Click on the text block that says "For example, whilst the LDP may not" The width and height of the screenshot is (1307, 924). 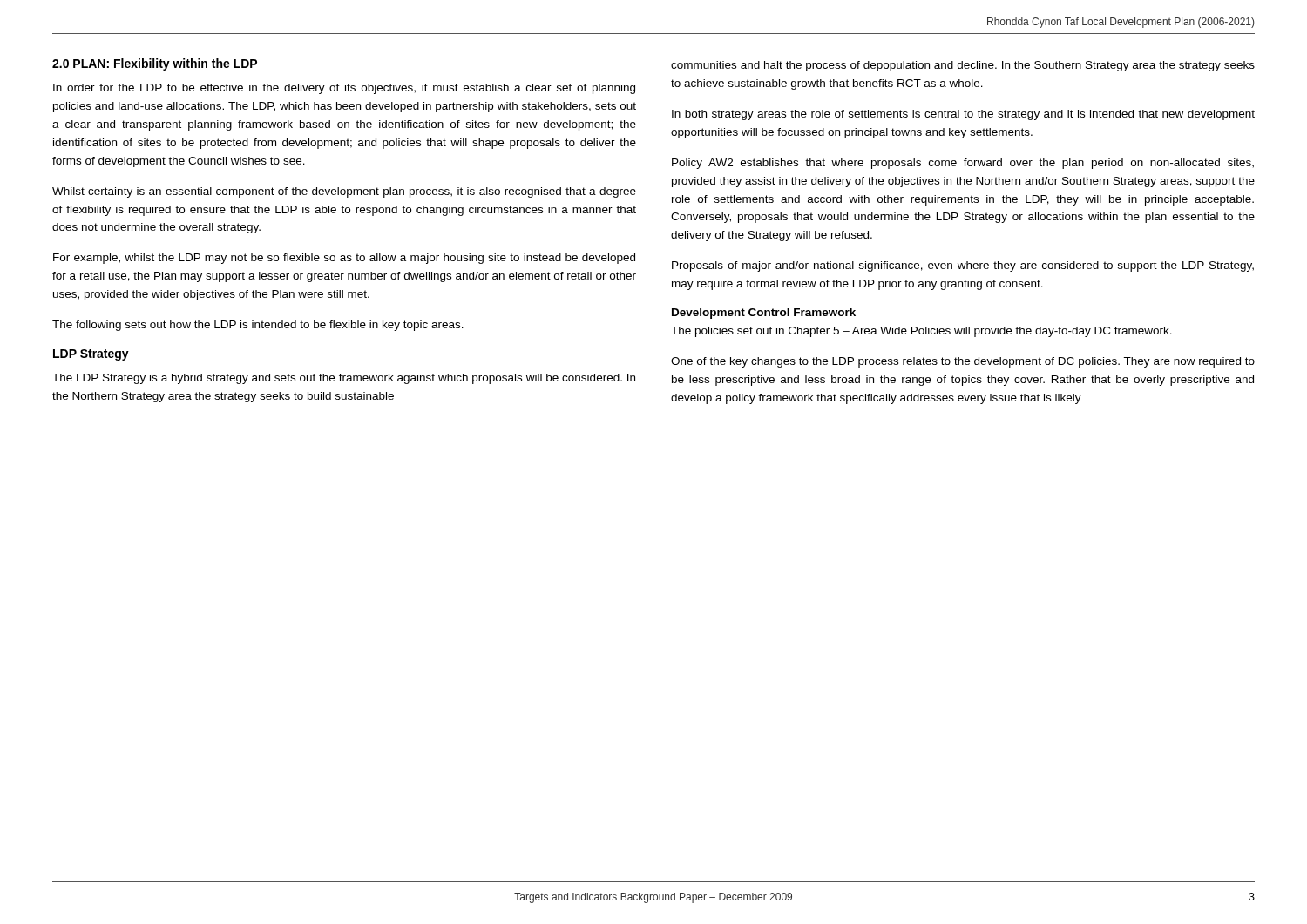[344, 276]
